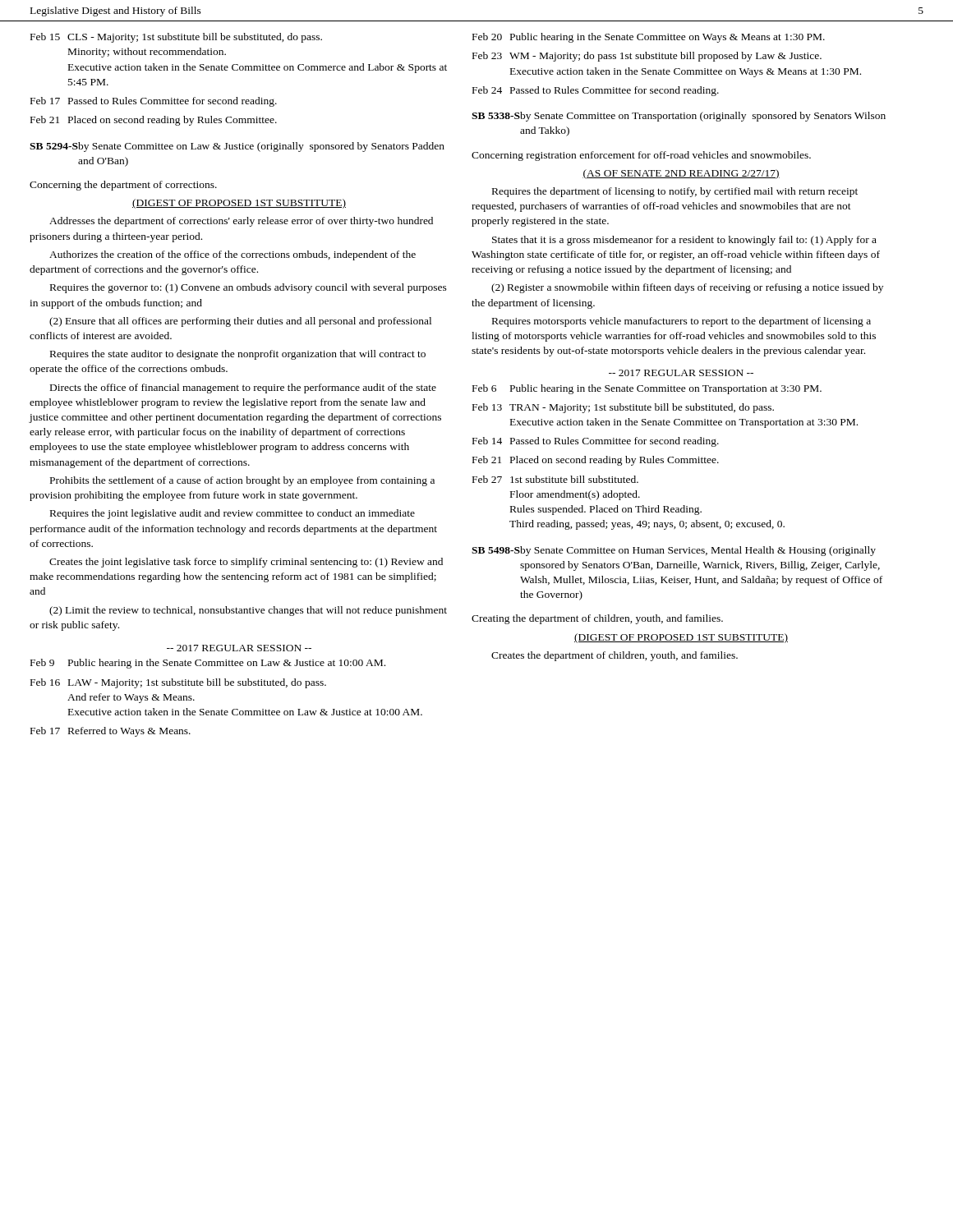Locate the block of text that opens with "States that it"

pyautogui.click(x=681, y=255)
